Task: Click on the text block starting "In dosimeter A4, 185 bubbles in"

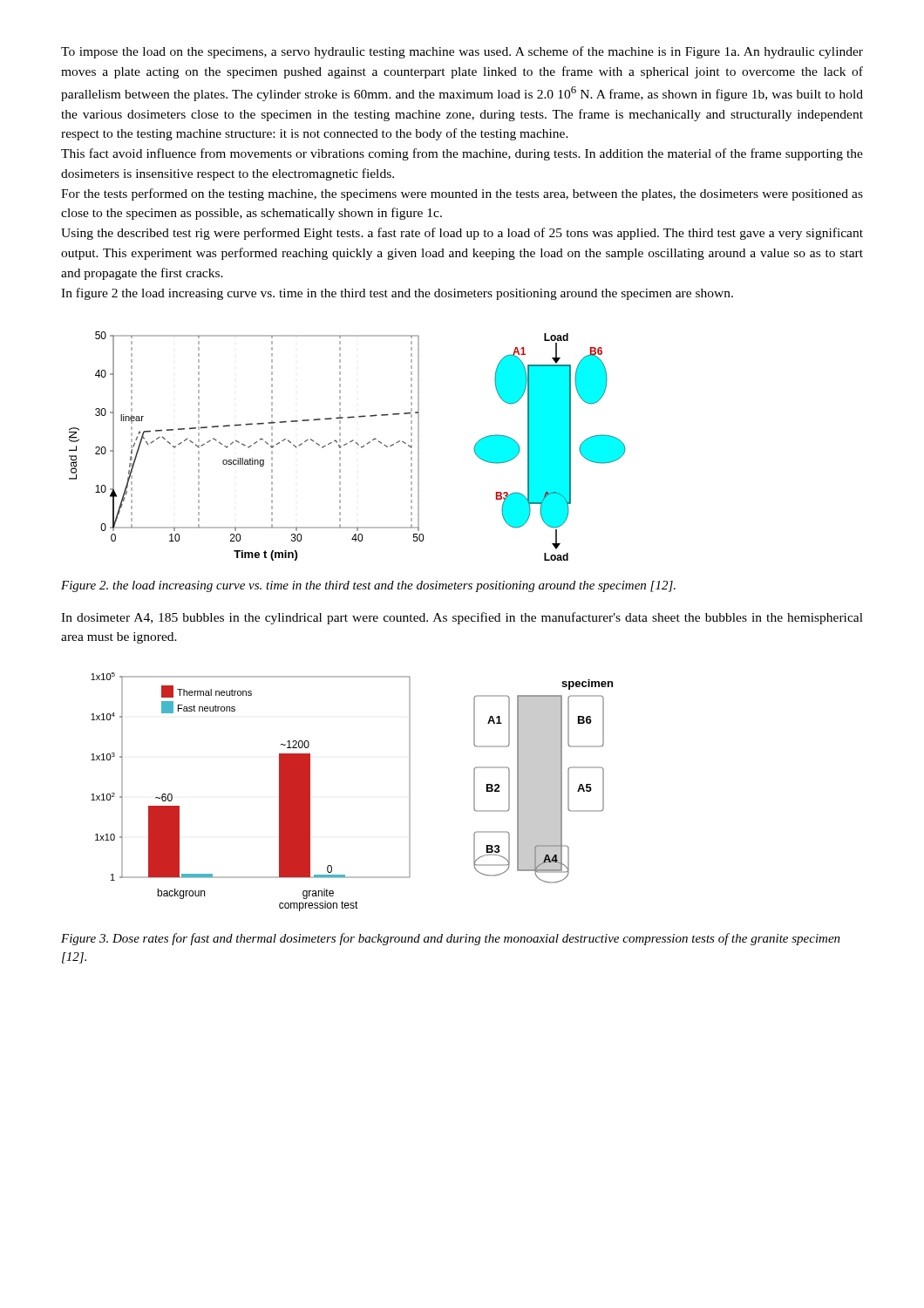Action: coord(462,627)
